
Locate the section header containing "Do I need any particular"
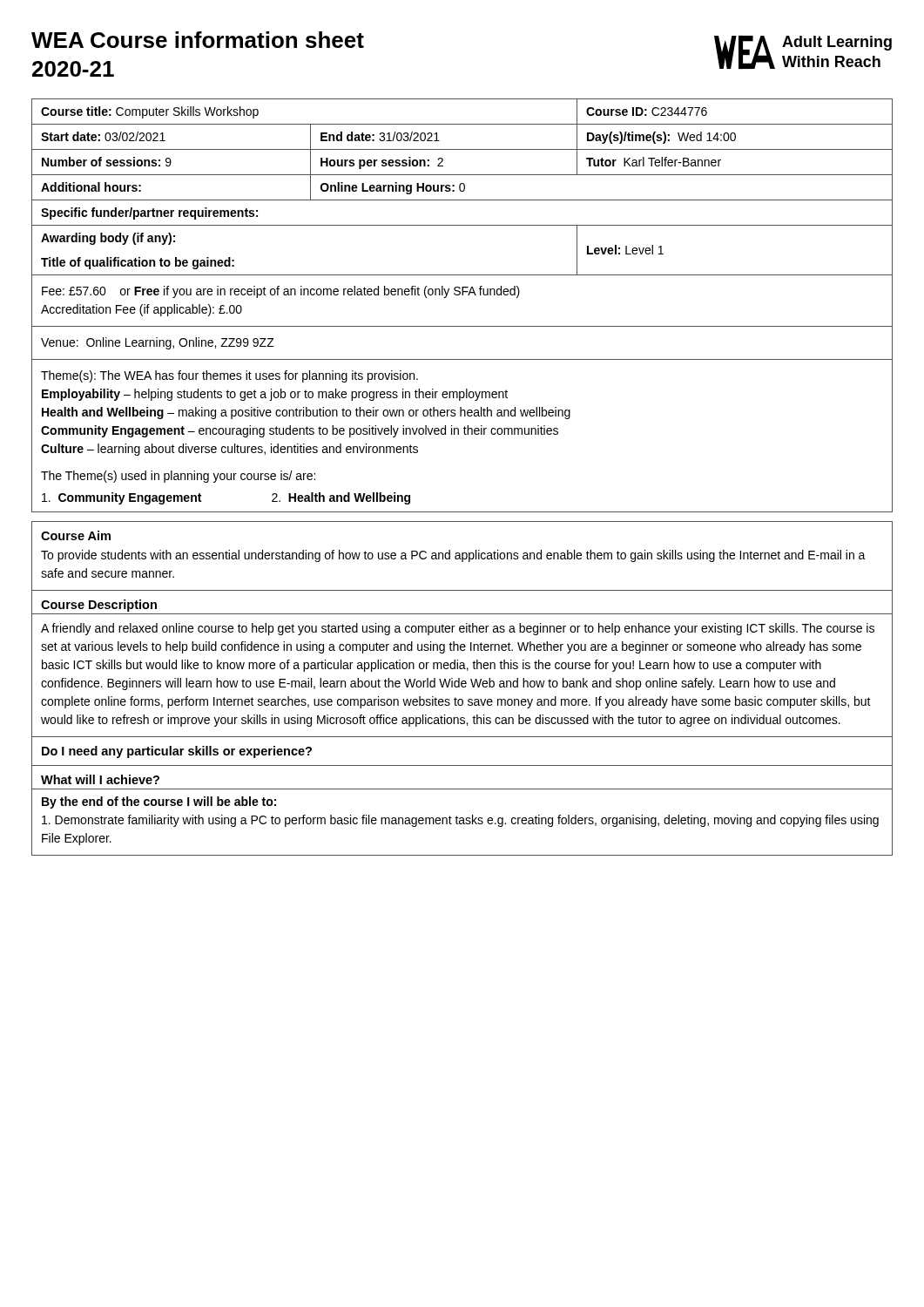pyautogui.click(x=177, y=752)
